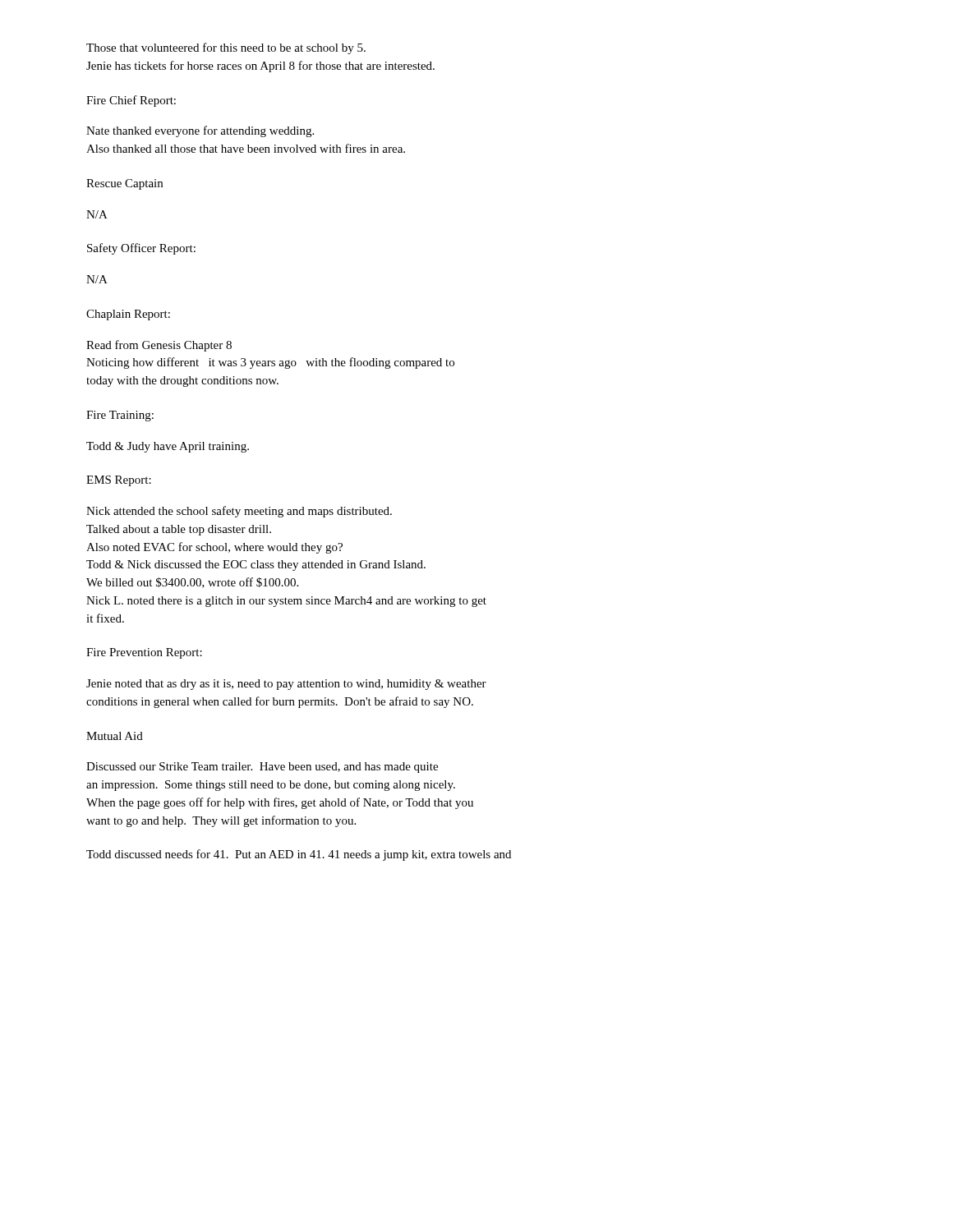Locate the text block with the text "Nick attended the school safety meeting and maps"
This screenshot has width=953, height=1232.
click(286, 564)
